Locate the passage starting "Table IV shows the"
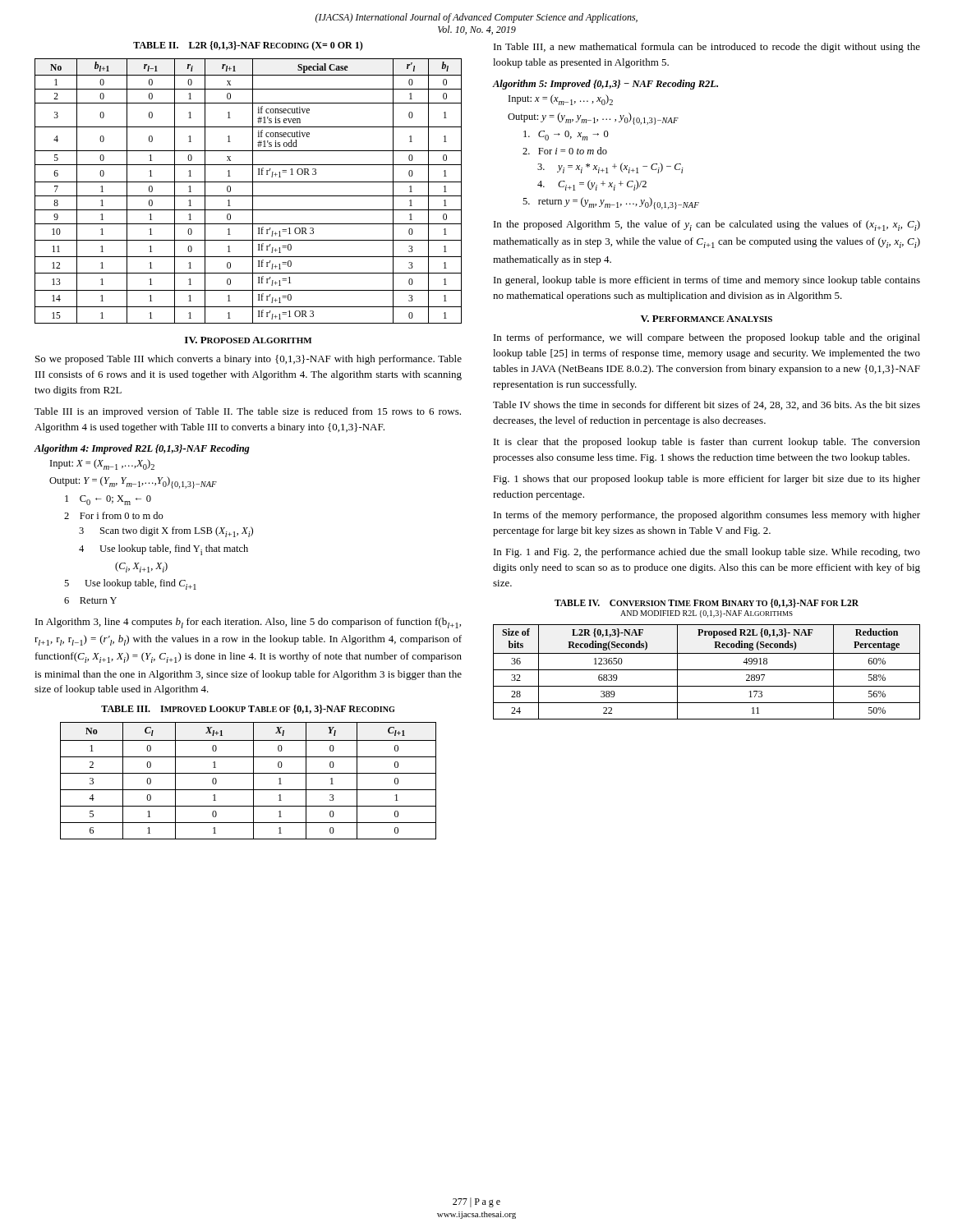The image size is (953, 1232). (707, 413)
